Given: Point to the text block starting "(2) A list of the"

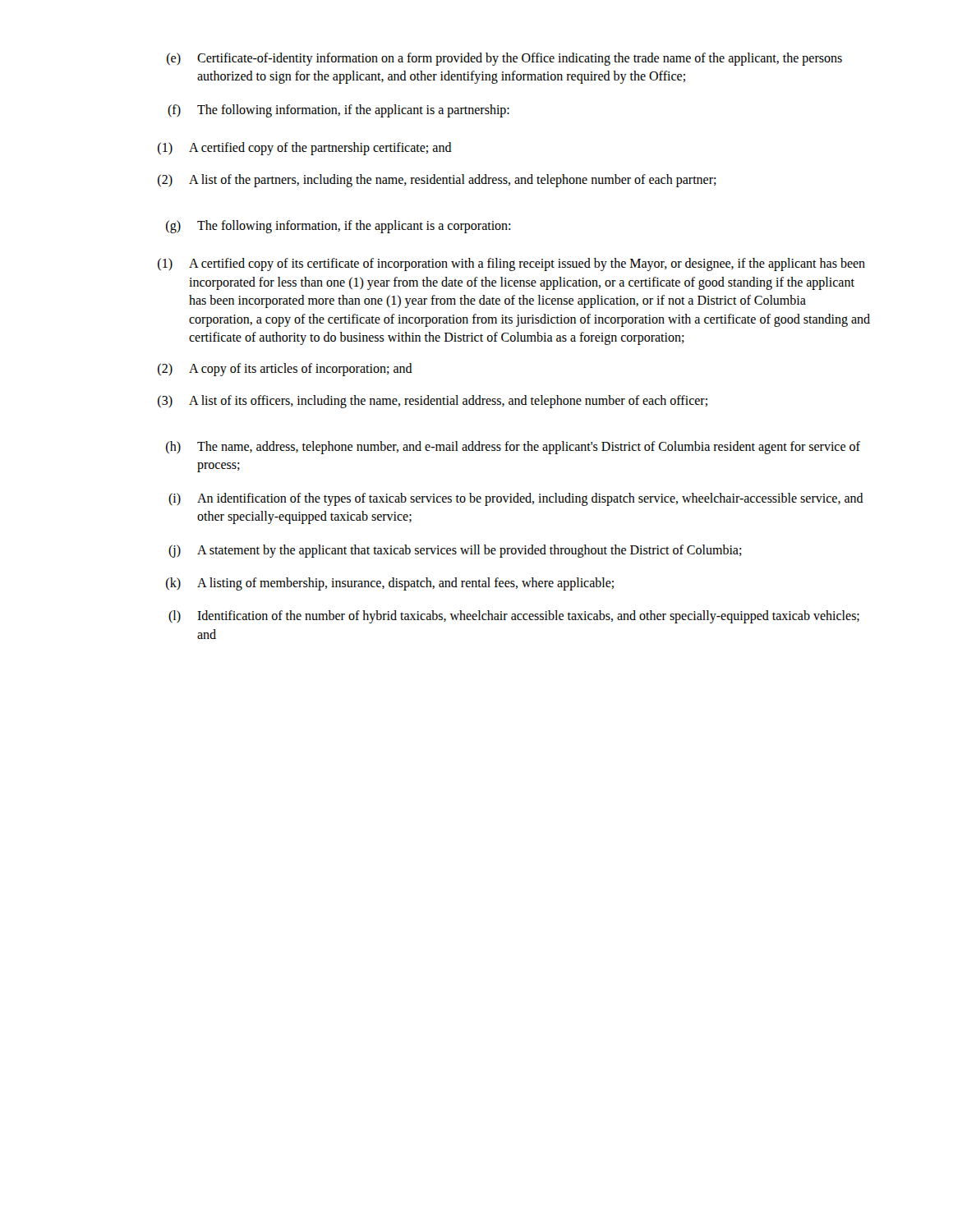Looking at the screenshot, I should point(493,180).
